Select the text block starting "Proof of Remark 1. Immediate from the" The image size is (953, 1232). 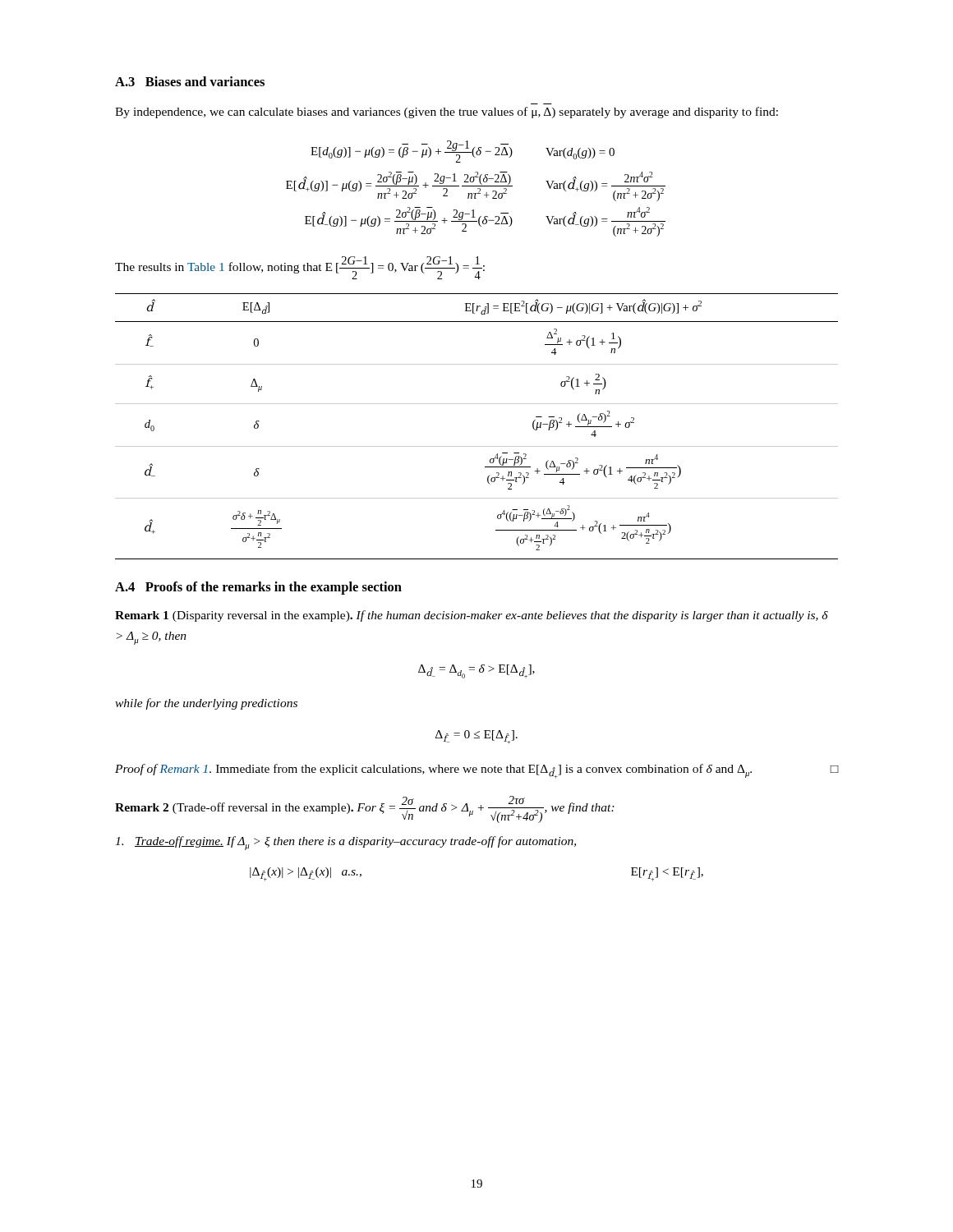click(x=476, y=770)
